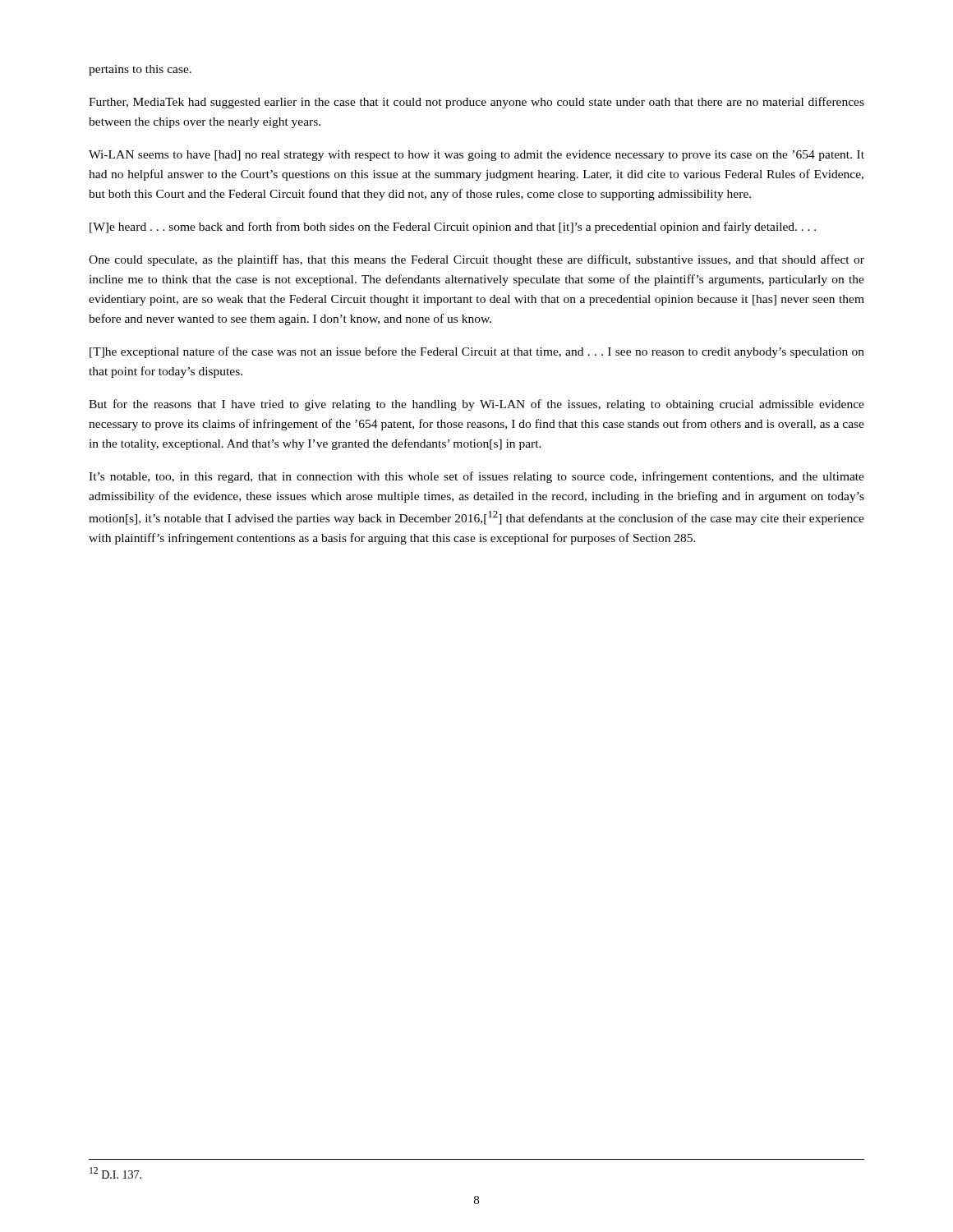The image size is (953, 1232).
Task: Point to the element starting "It’s notable, too, in this regard, that"
Action: [476, 507]
